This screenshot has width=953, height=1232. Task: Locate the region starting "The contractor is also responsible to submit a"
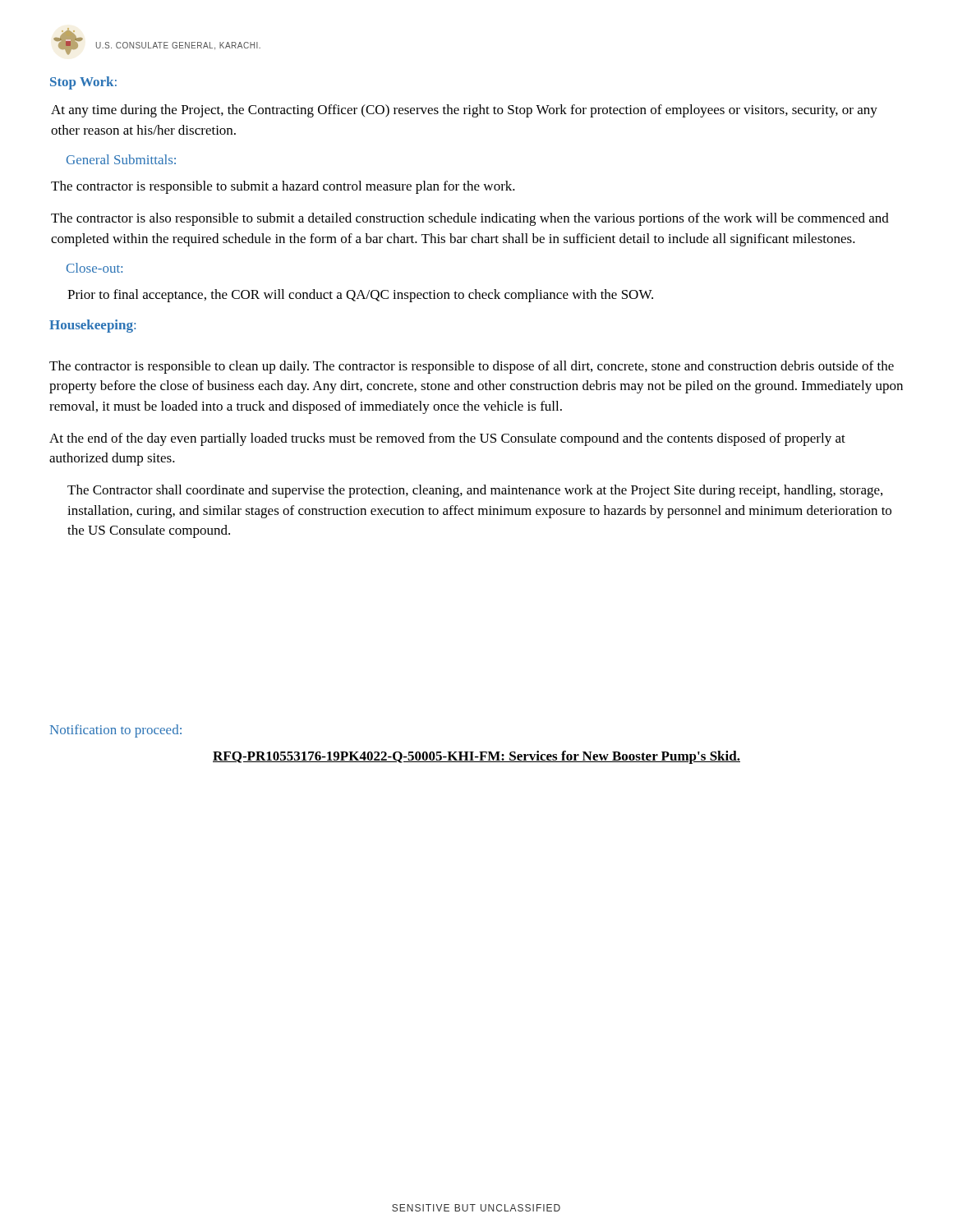point(470,228)
